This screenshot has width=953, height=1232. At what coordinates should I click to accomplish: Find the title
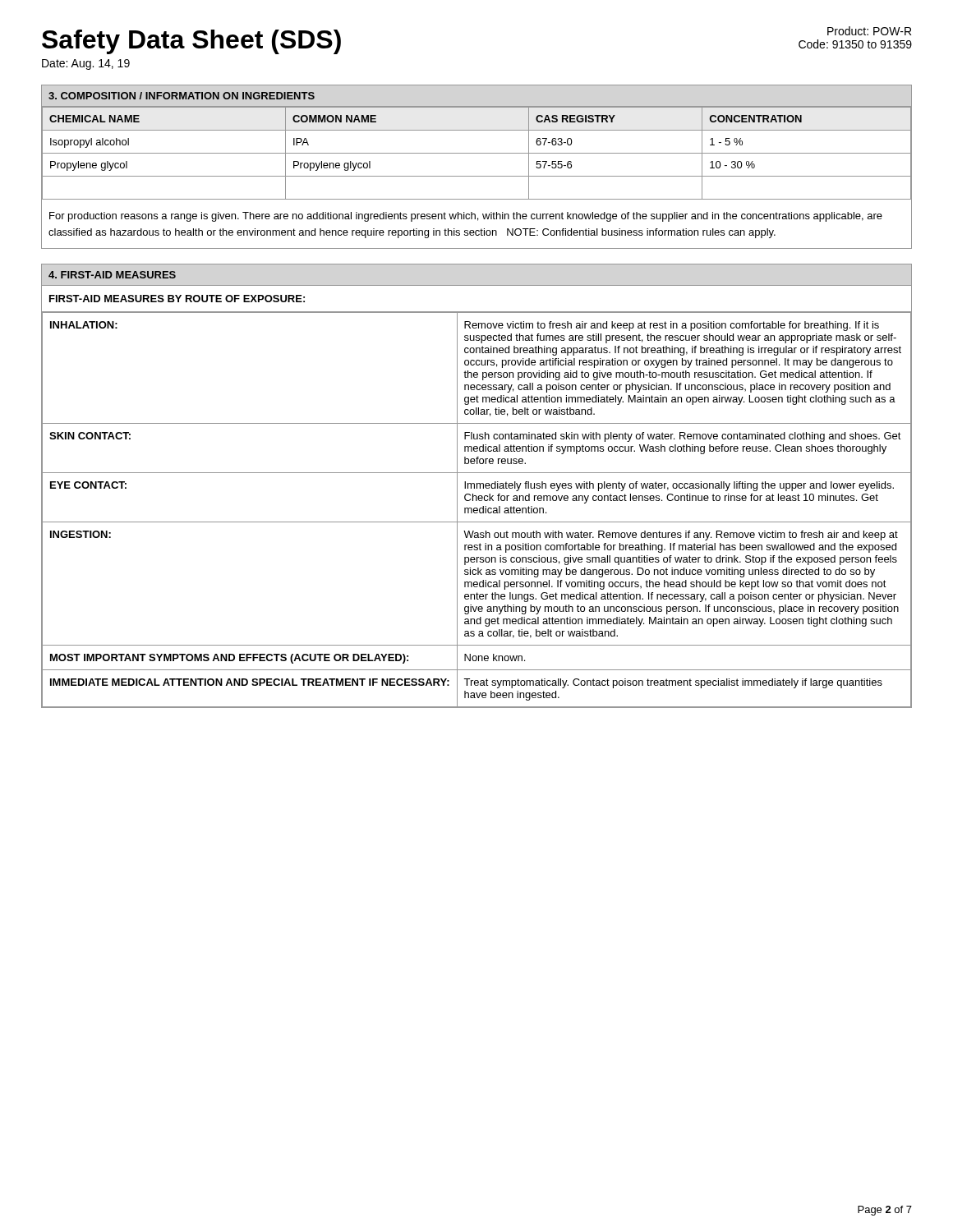(192, 39)
